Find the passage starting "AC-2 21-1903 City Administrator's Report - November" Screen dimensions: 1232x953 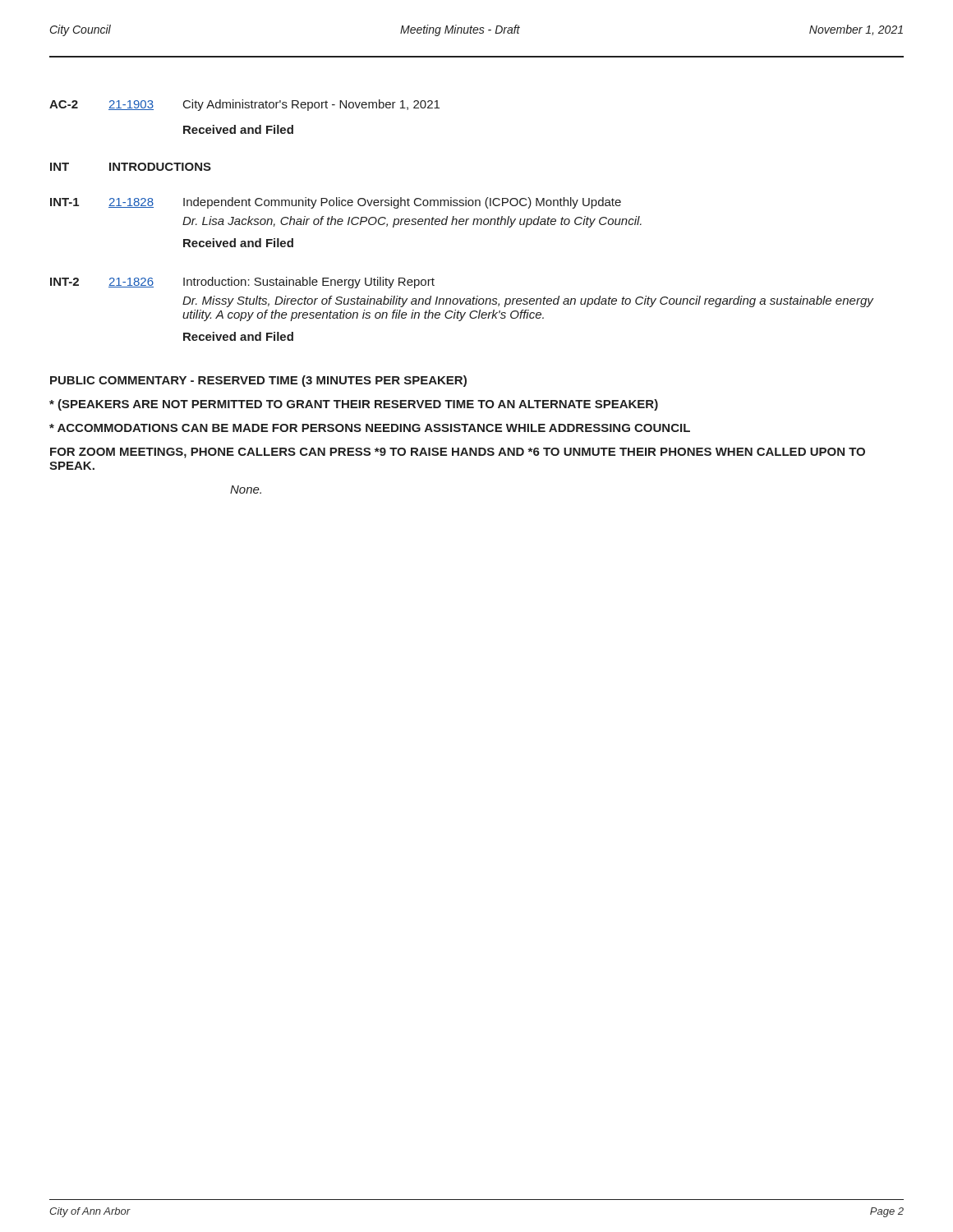coord(244,105)
